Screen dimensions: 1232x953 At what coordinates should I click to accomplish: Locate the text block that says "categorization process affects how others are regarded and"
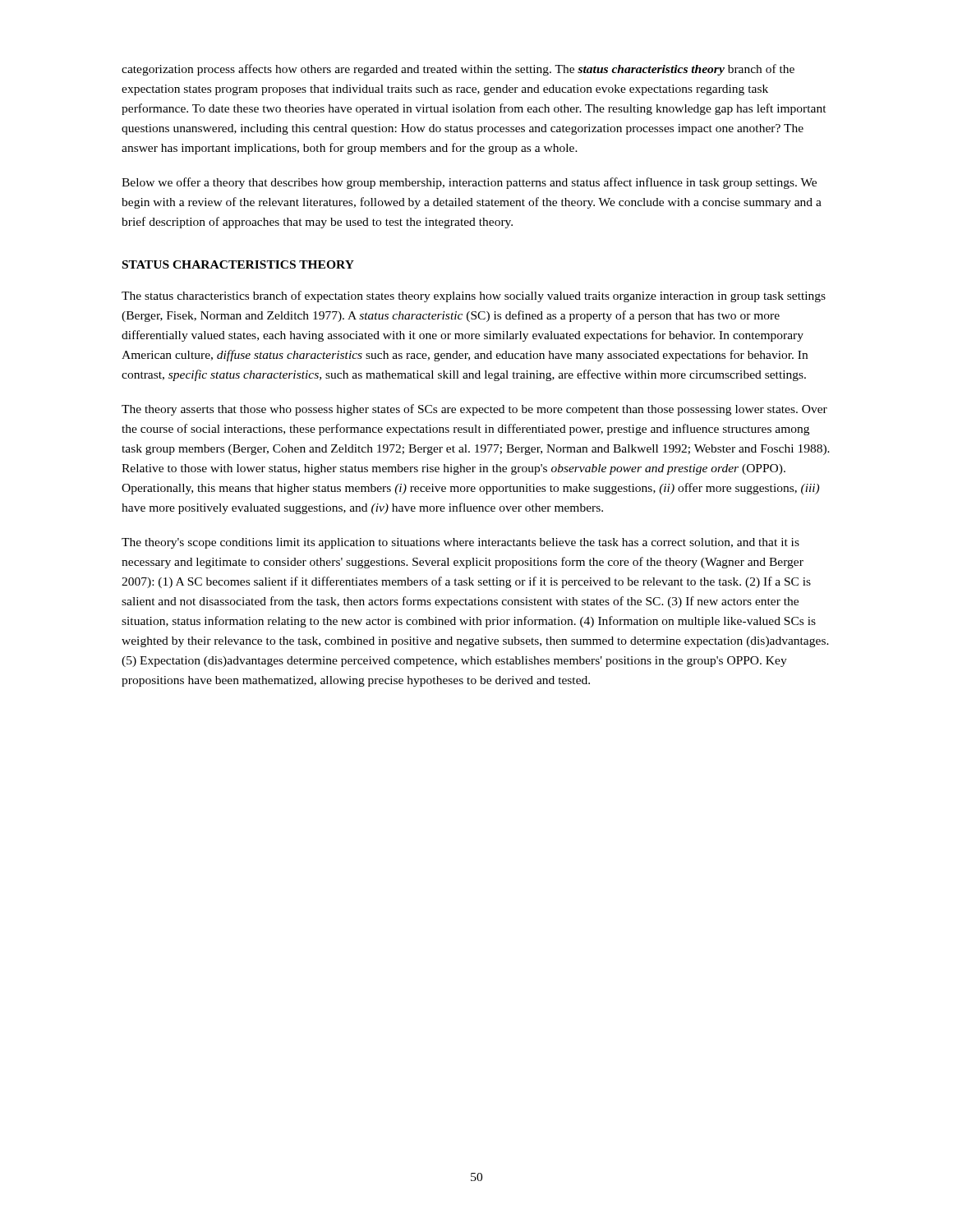(x=474, y=108)
